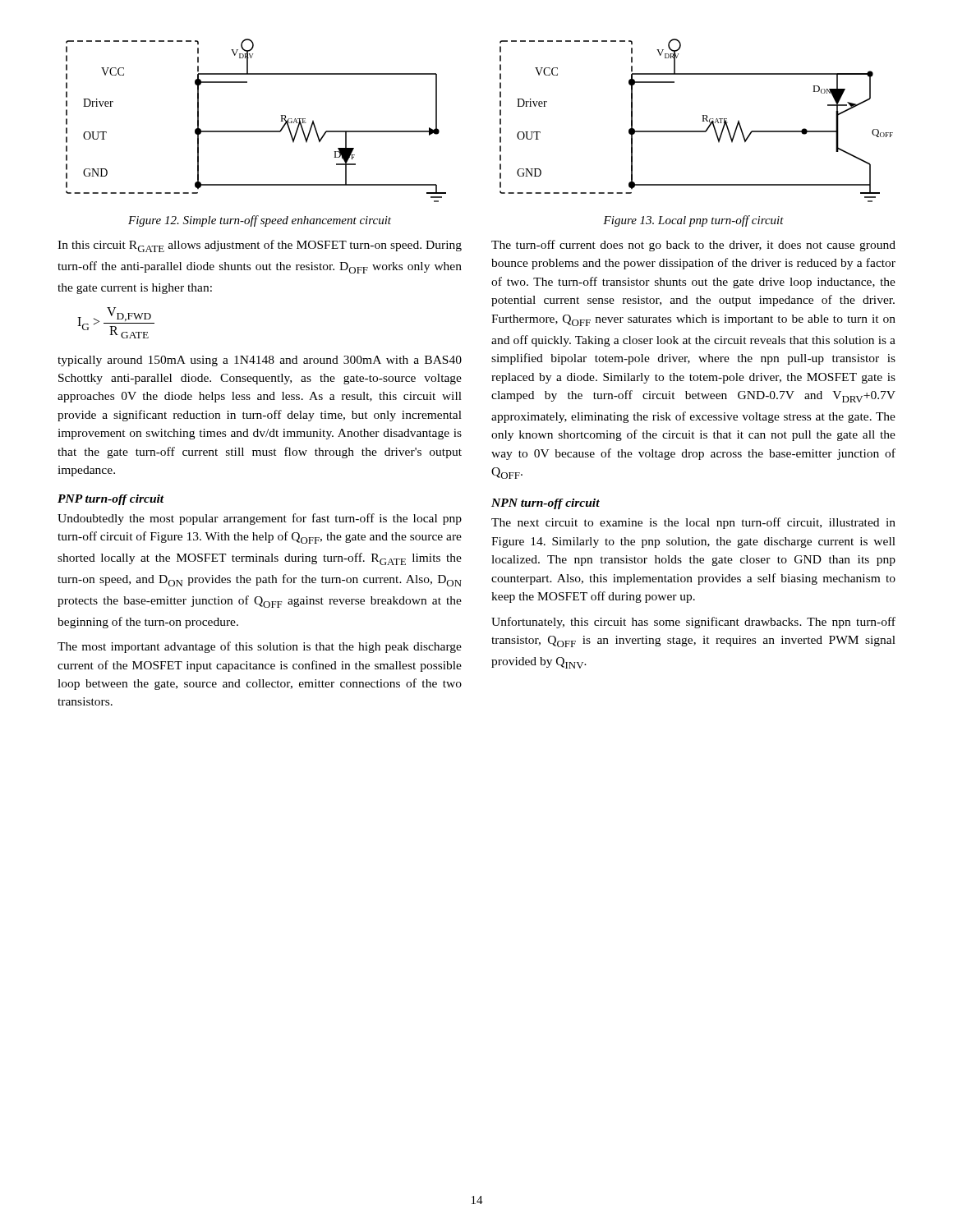Where is the passage that starts "The turn-off current does not go back"?
The width and height of the screenshot is (953, 1232).
693,360
